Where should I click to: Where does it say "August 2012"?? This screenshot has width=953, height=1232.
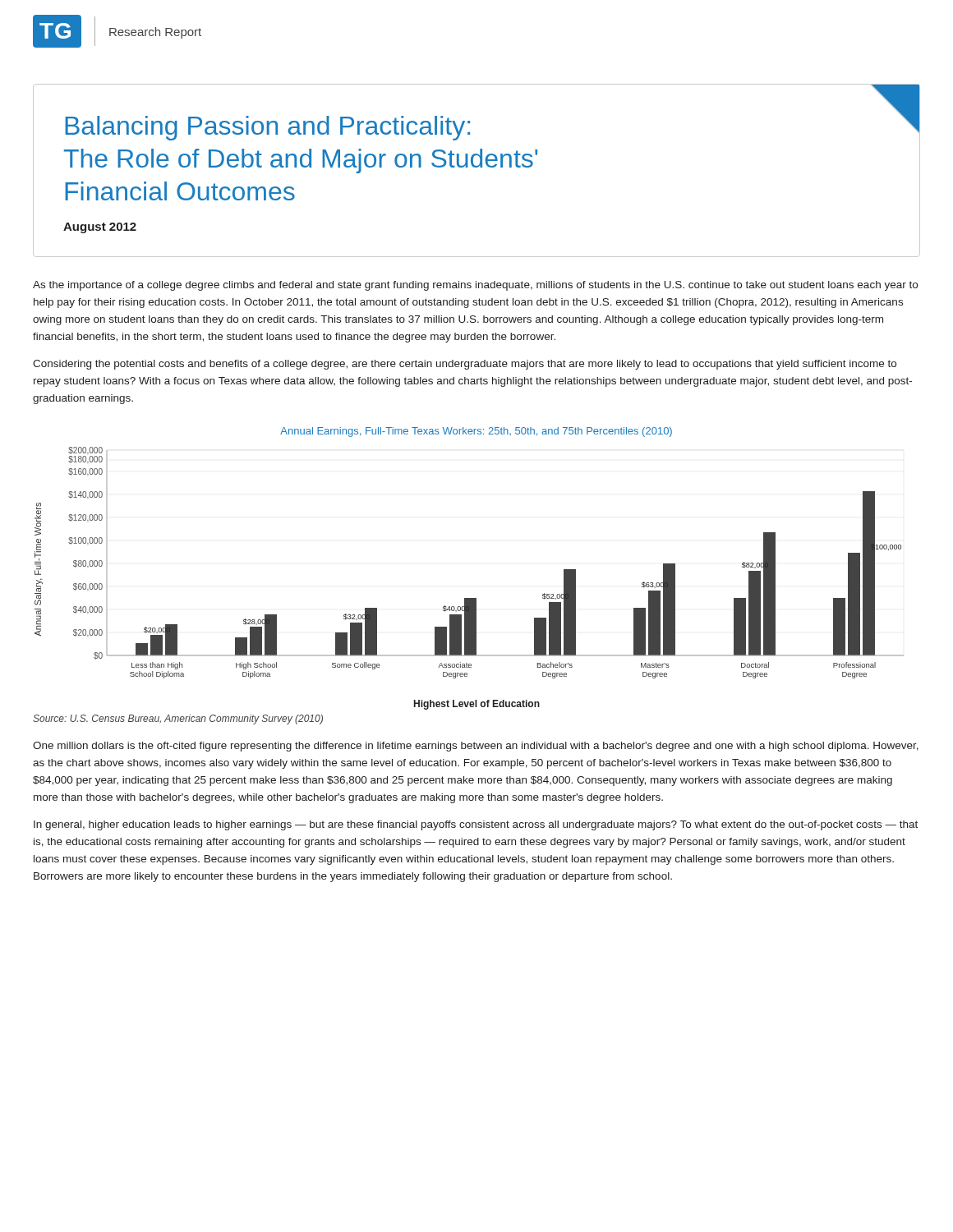(100, 226)
